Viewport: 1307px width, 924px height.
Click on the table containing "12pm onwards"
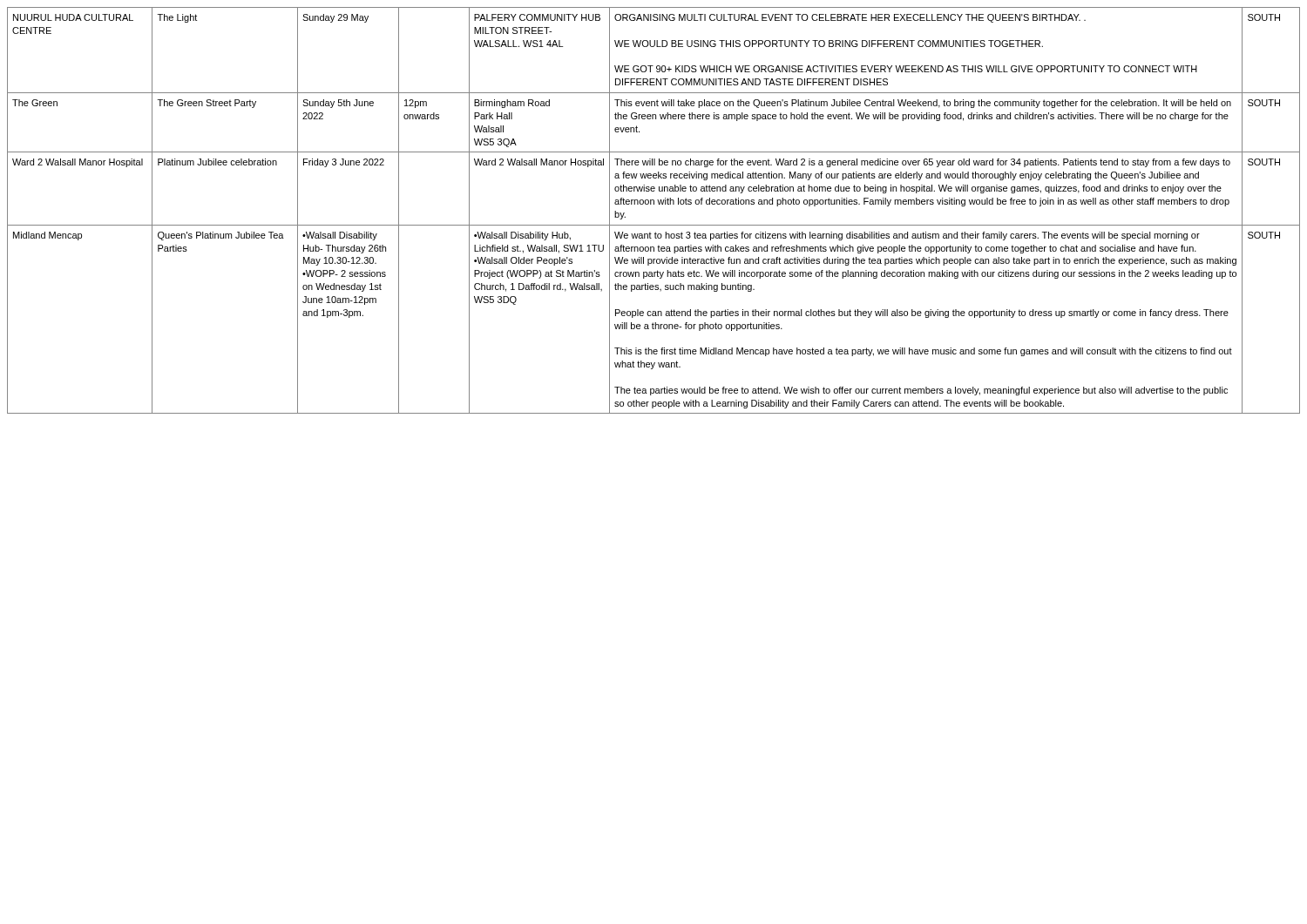click(x=654, y=210)
